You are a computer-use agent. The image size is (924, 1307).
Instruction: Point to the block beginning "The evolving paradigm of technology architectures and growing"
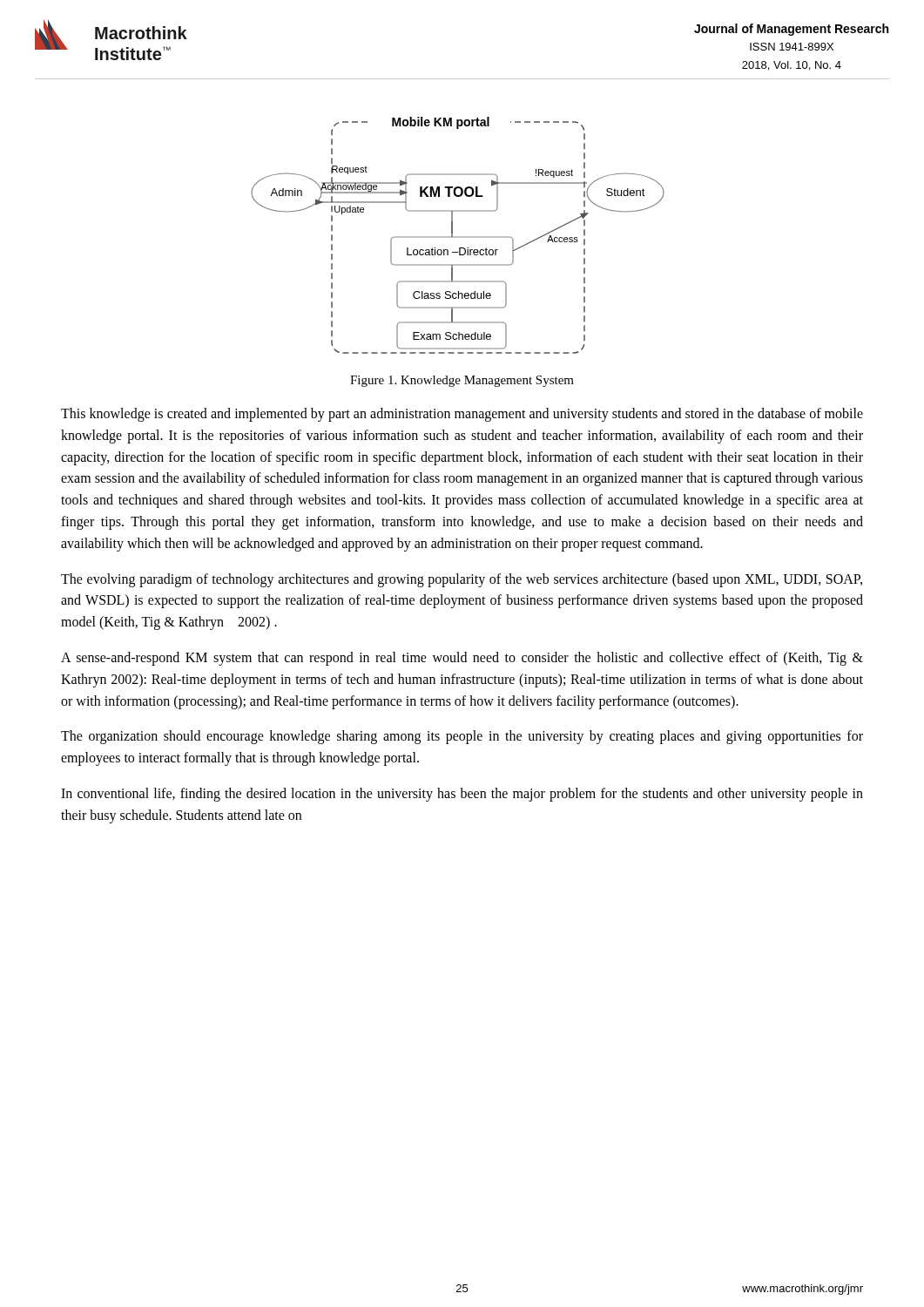(462, 600)
